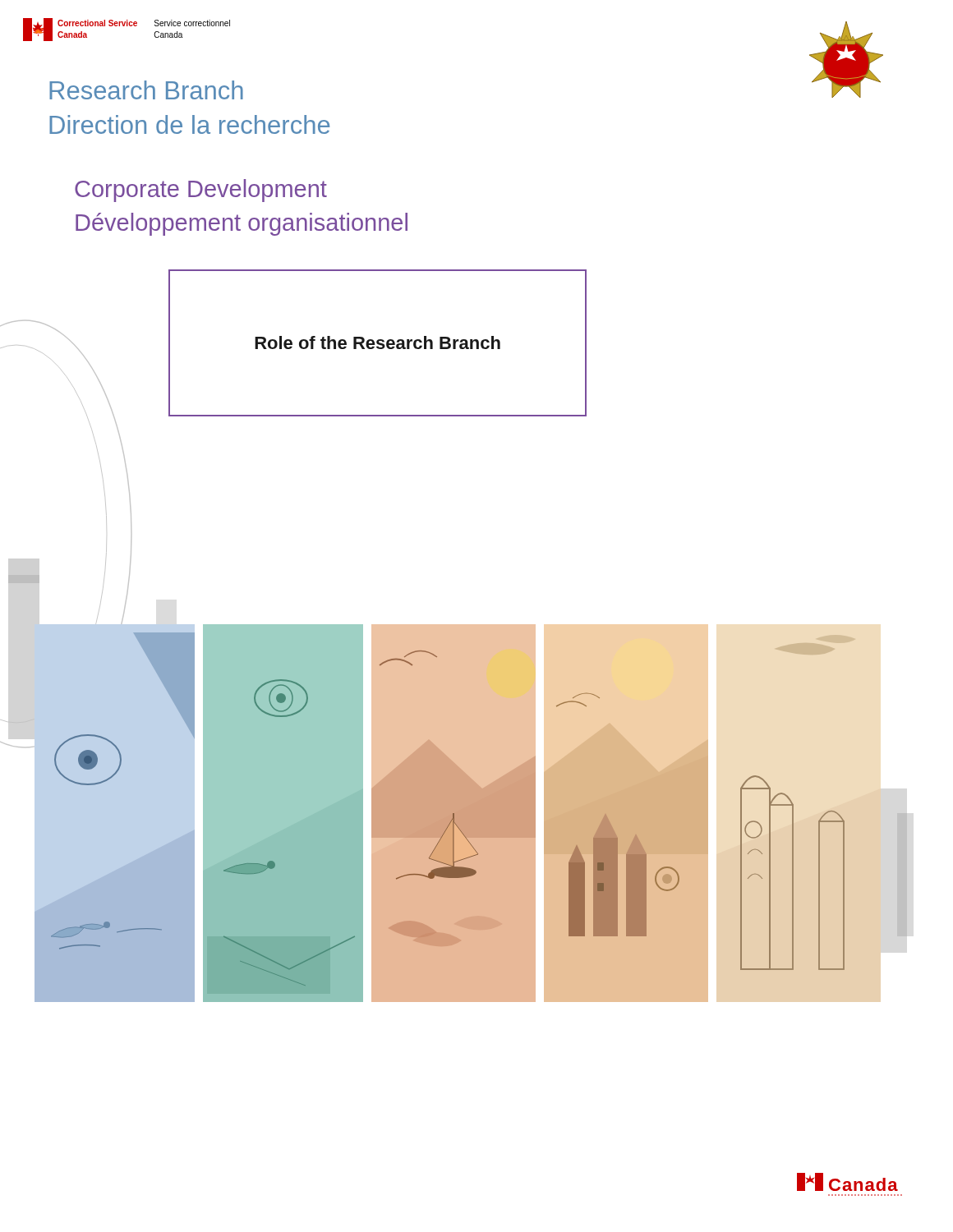This screenshot has height=1232, width=953.
Task: Point to the region starting "Role of the"
Action: click(x=378, y=343)
